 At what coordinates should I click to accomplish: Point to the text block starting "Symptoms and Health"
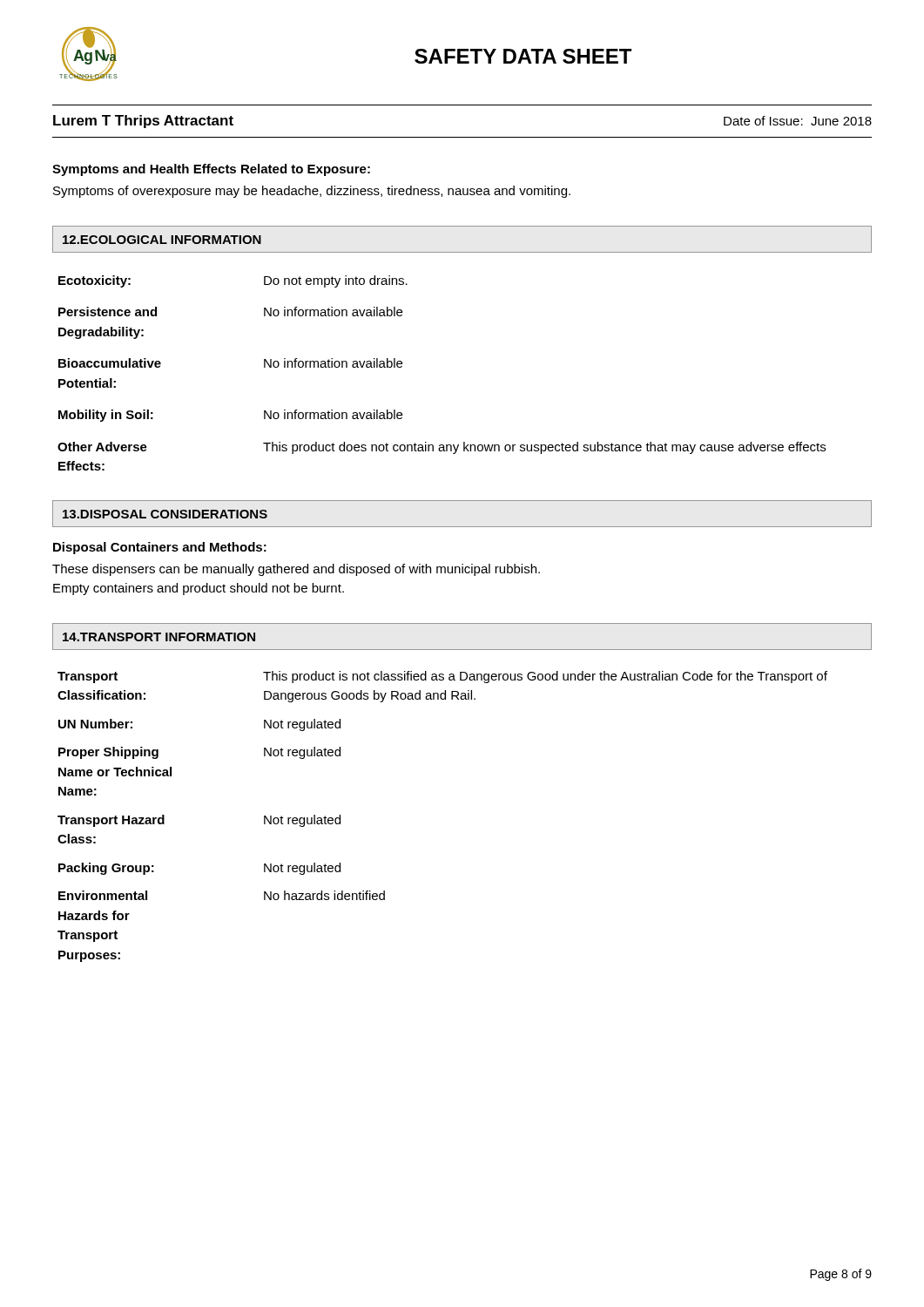pos(212,169)
